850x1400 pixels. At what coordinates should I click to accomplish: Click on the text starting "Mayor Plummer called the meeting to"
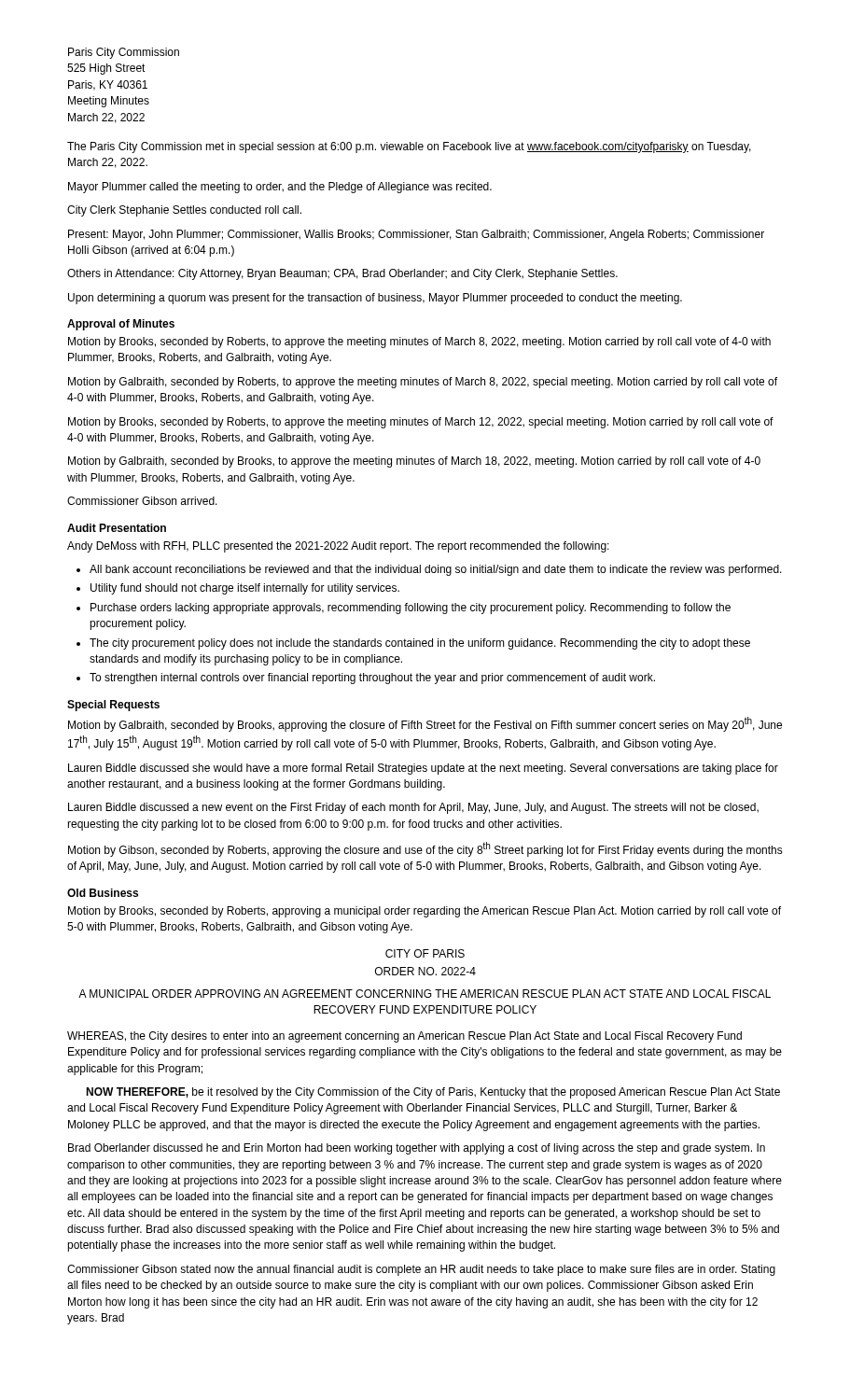point(425,187)
